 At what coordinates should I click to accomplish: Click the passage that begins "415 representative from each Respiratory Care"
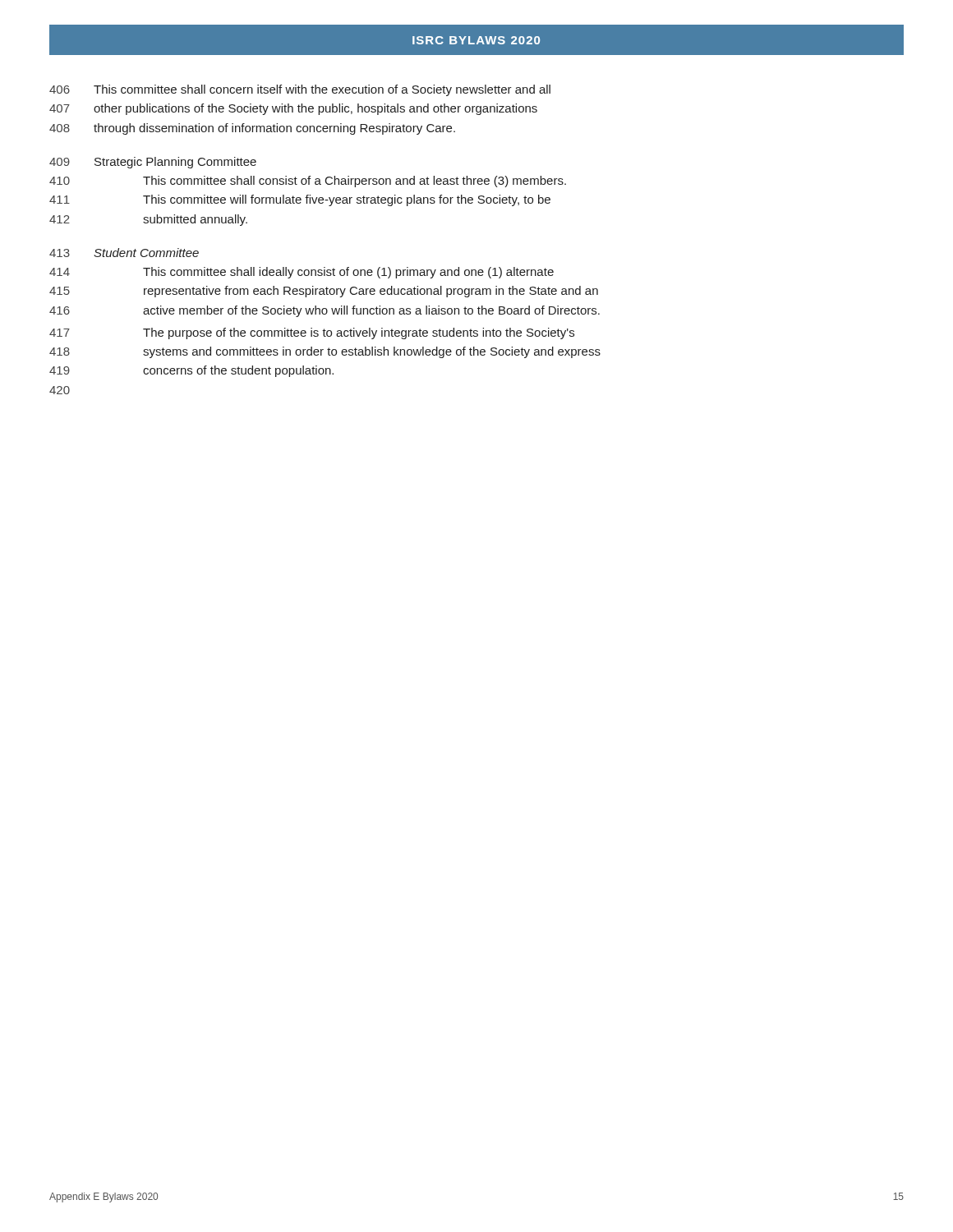click(x=476, y=291)
